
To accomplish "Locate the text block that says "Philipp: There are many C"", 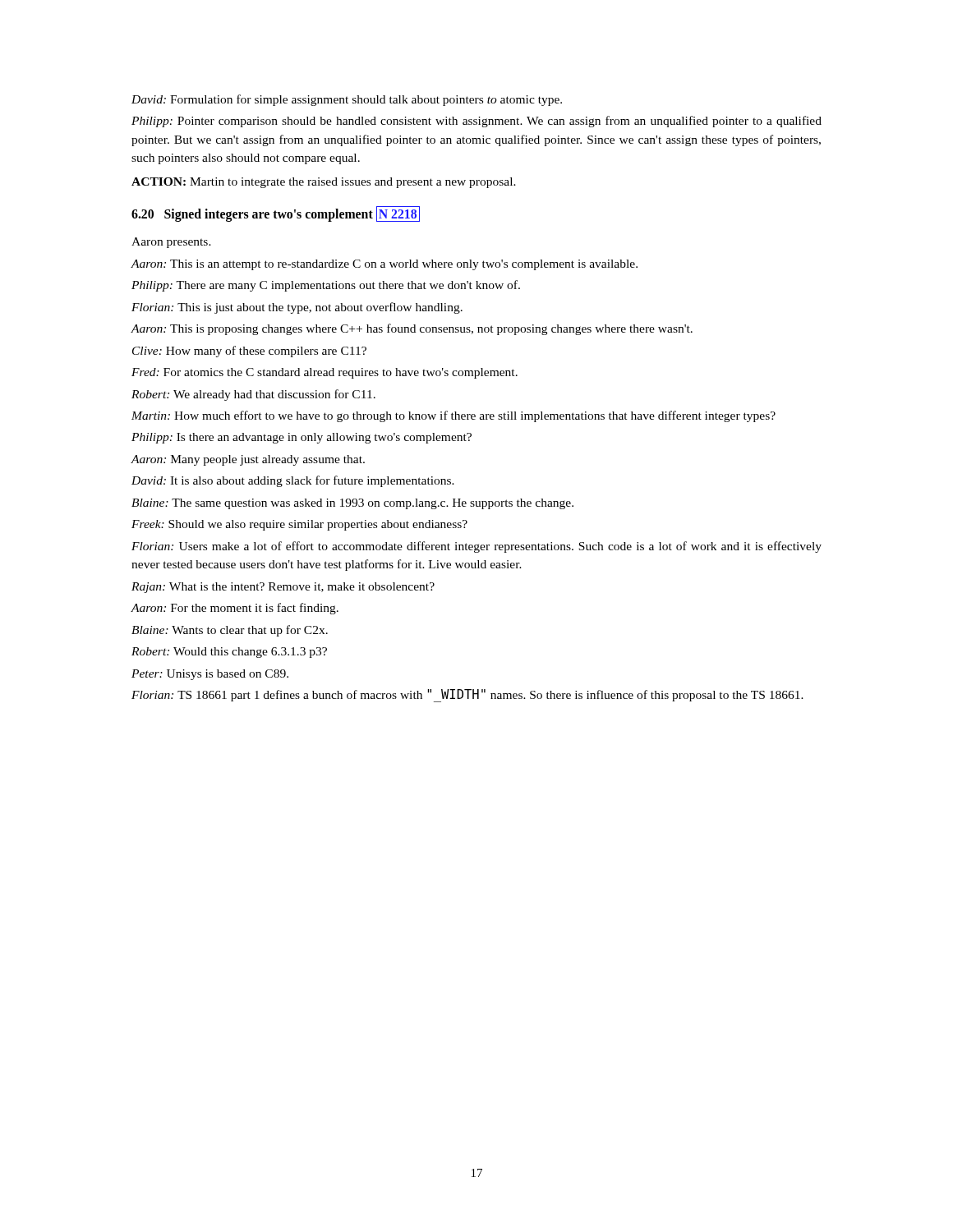I will coord(476,285).
